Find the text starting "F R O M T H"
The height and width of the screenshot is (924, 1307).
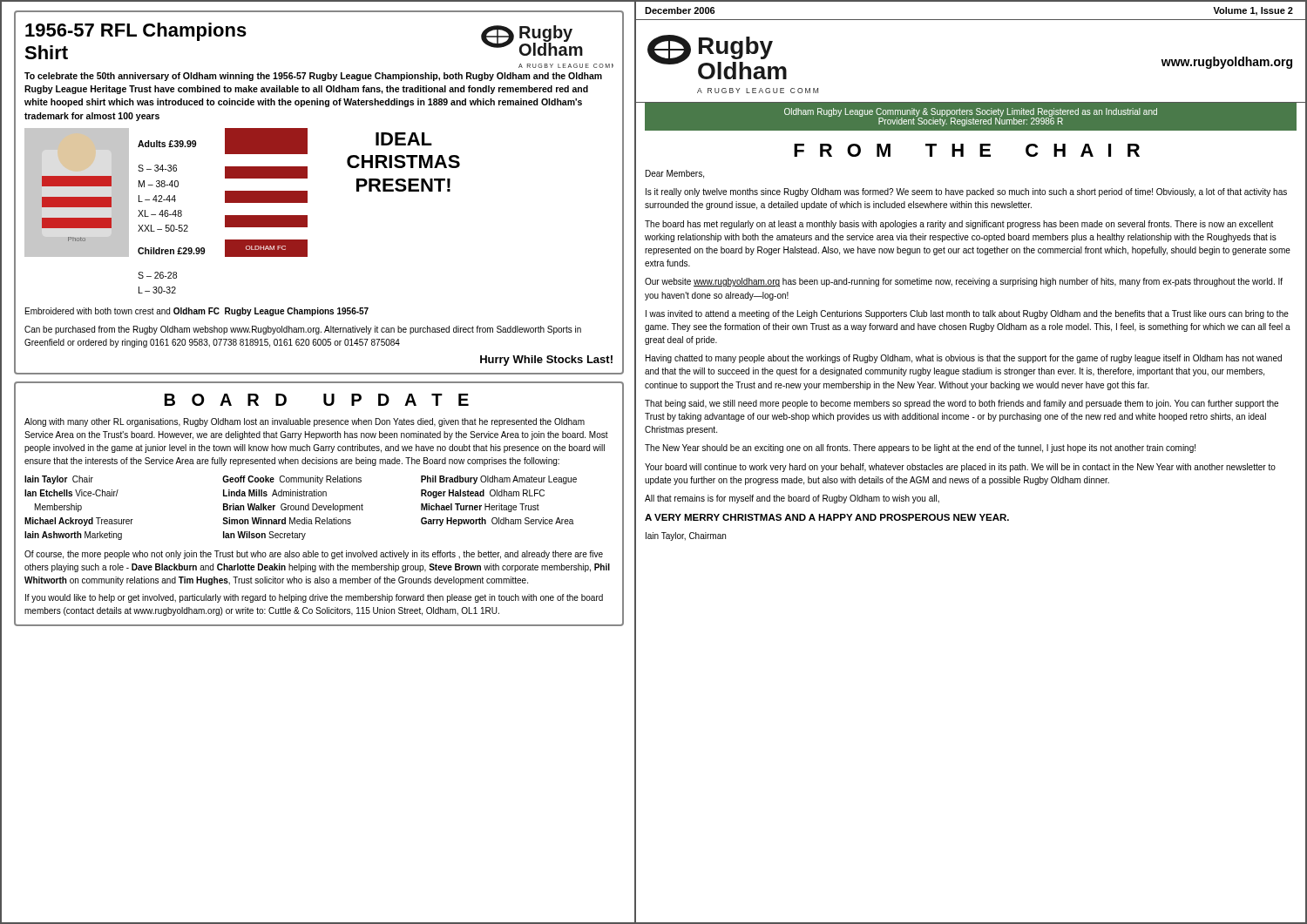[969, 150]
